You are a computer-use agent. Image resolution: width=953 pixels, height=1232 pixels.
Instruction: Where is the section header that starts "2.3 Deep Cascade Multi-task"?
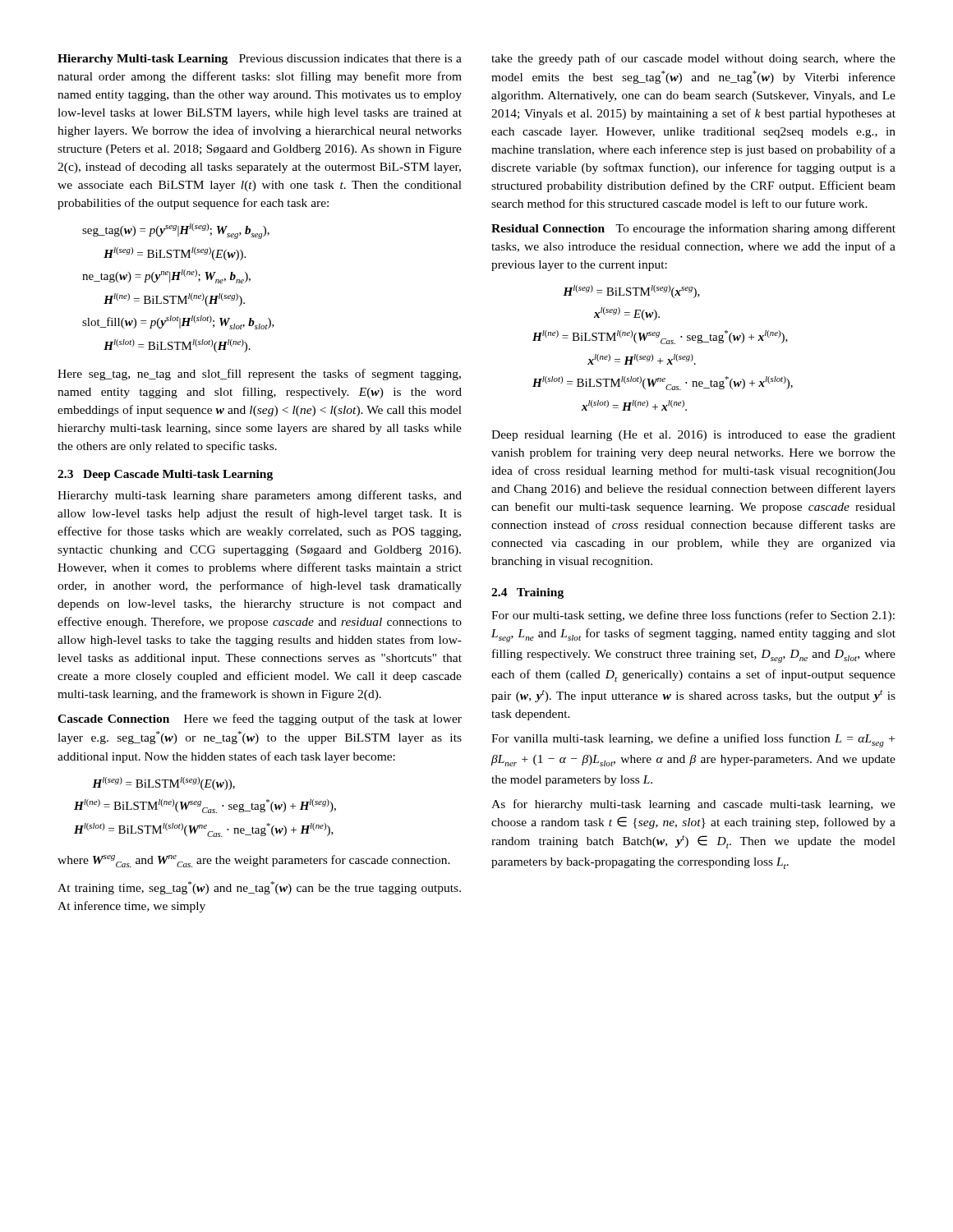point(165,474)
